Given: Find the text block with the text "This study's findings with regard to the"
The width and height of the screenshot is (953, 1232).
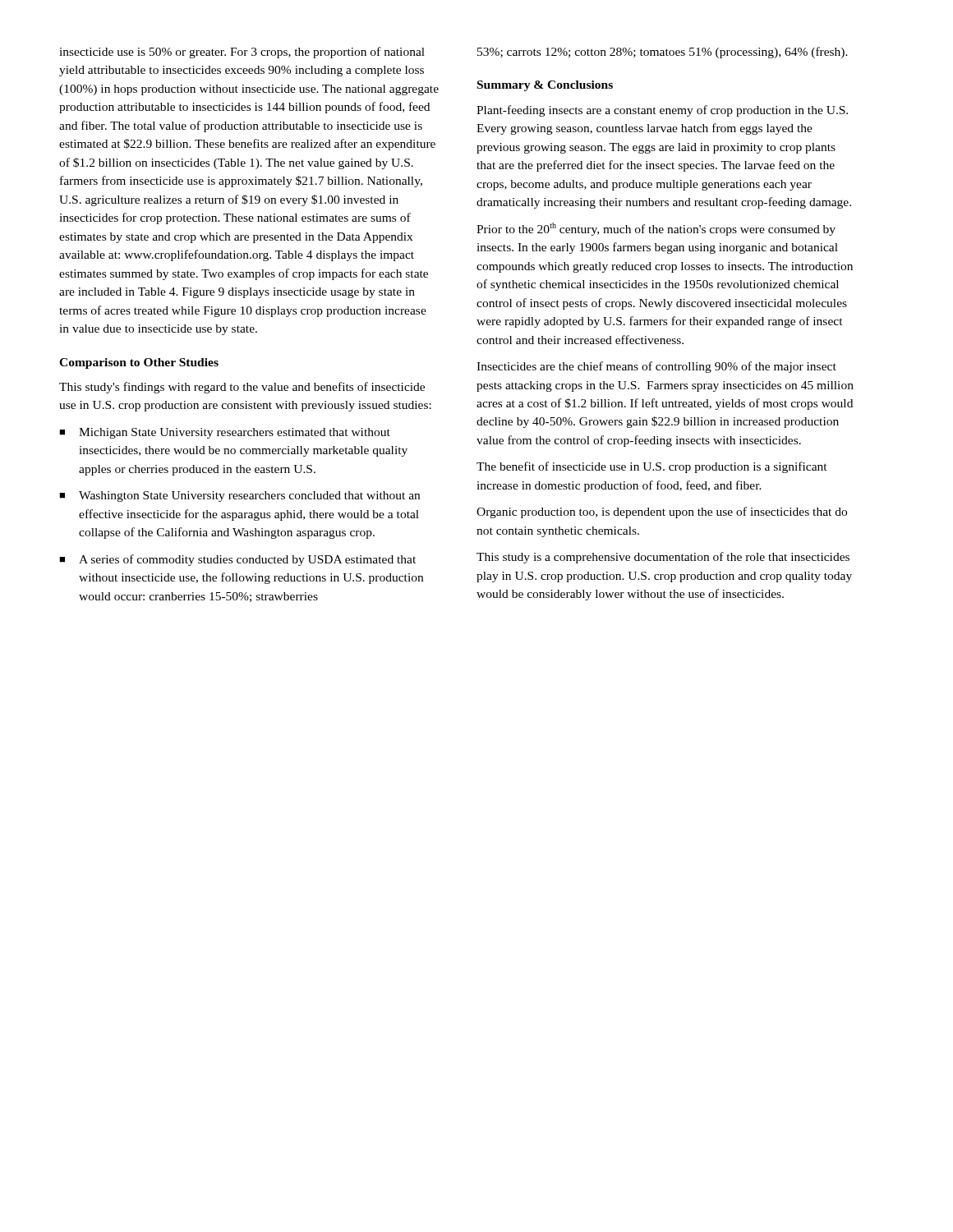Looking at the screenshot, I should [246, 396].
